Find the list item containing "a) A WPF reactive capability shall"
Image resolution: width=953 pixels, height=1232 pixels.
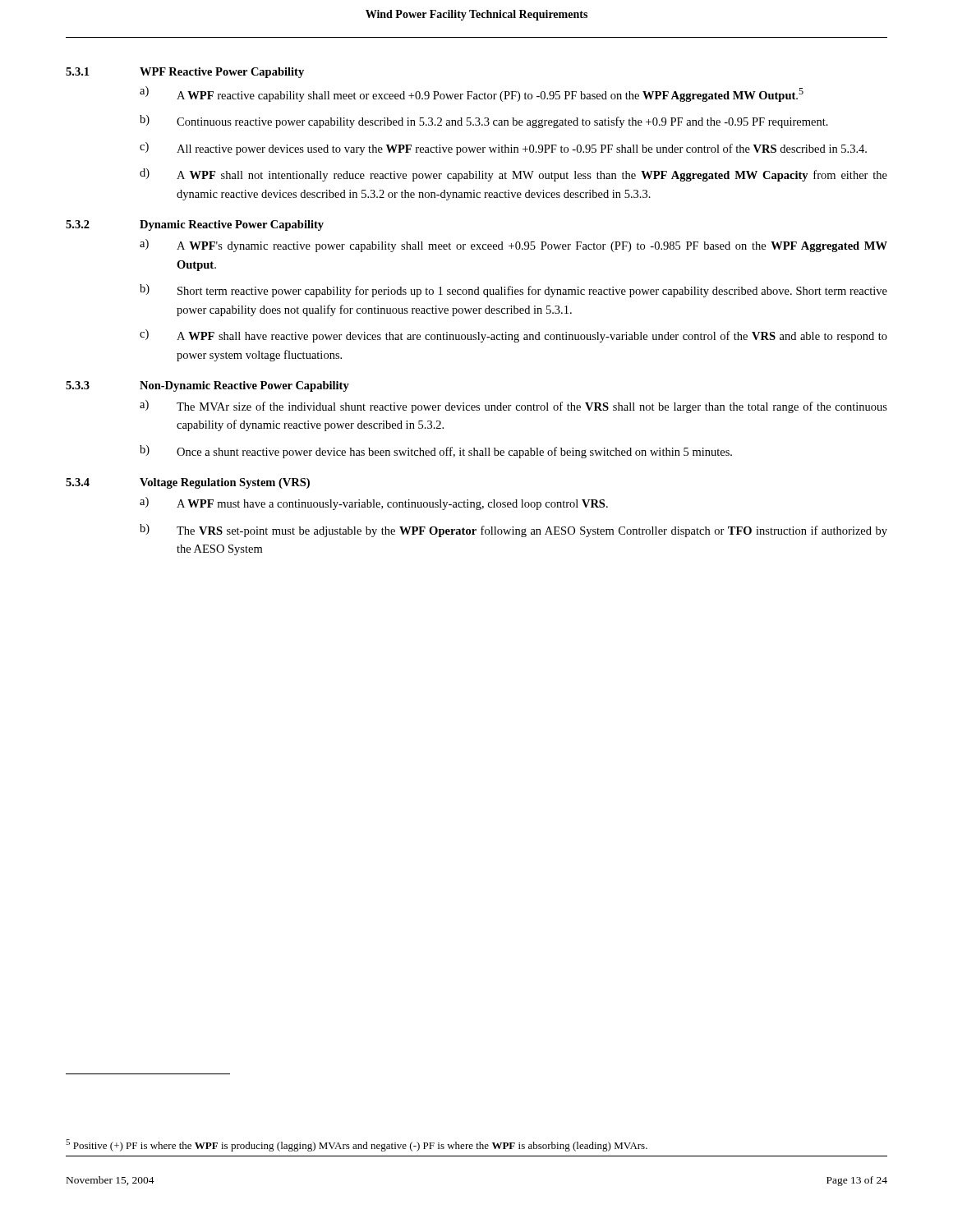tap(513, 94)
